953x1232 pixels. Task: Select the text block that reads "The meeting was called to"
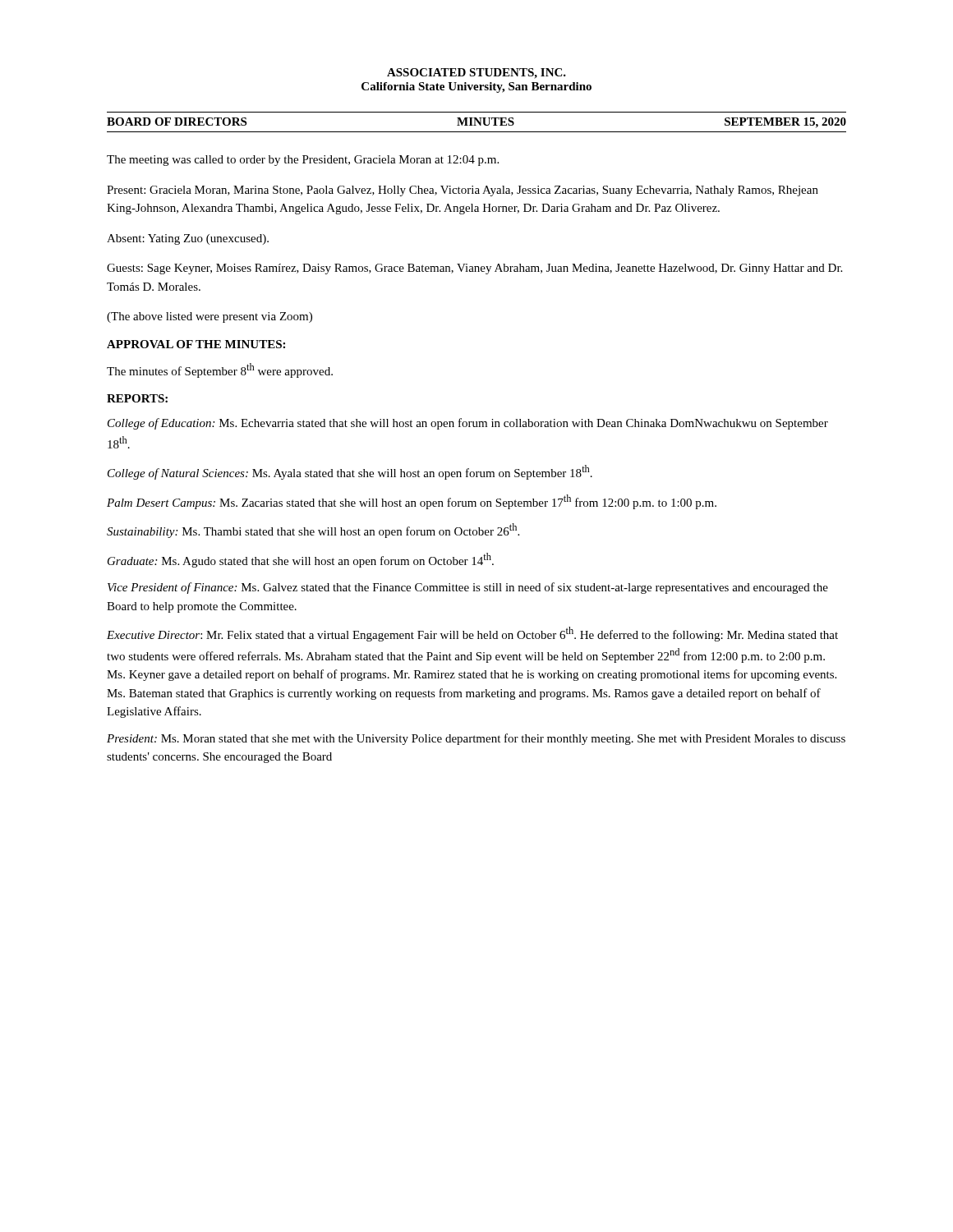(x=303, y=159)
